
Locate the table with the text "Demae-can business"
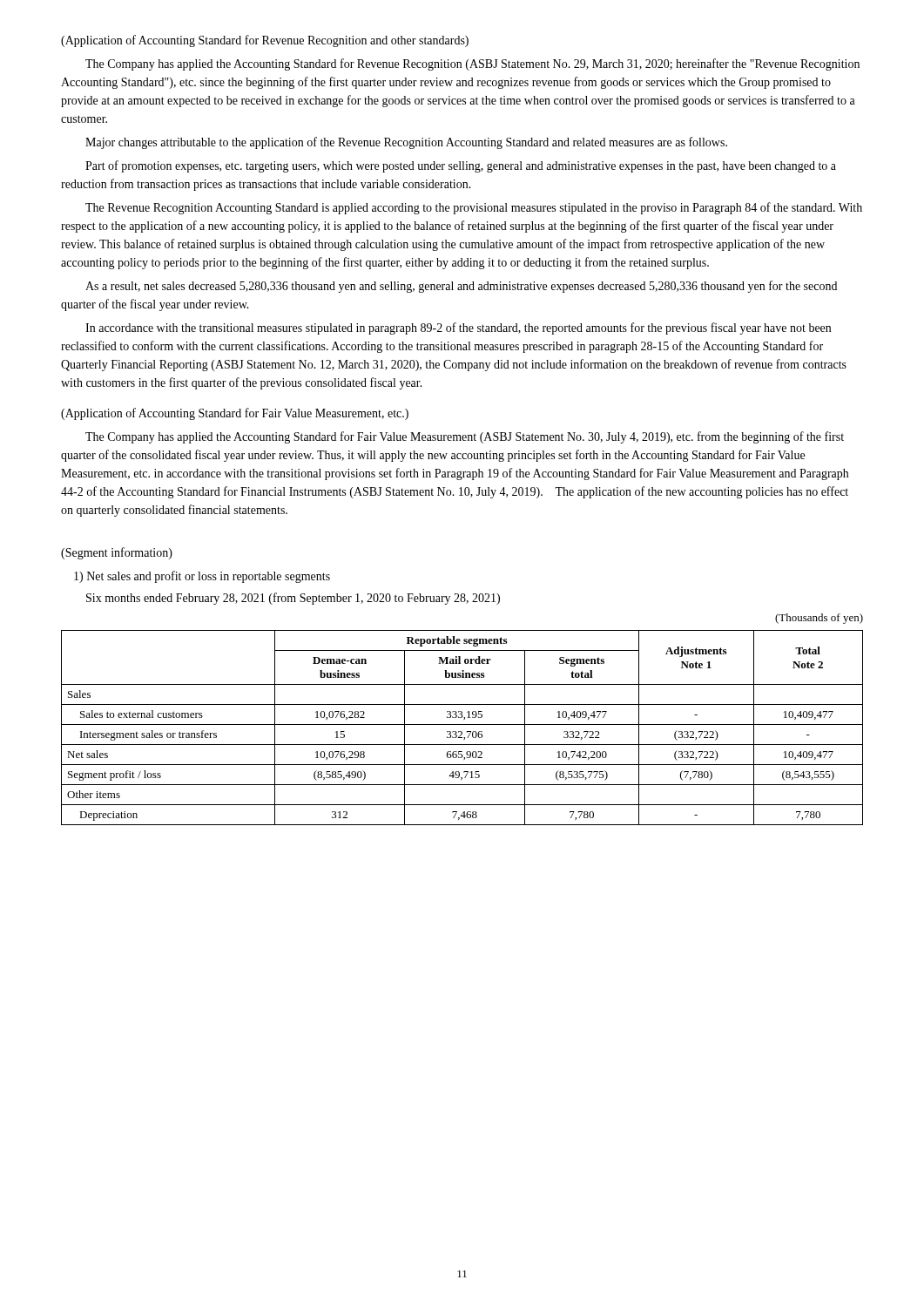(462, 718)
